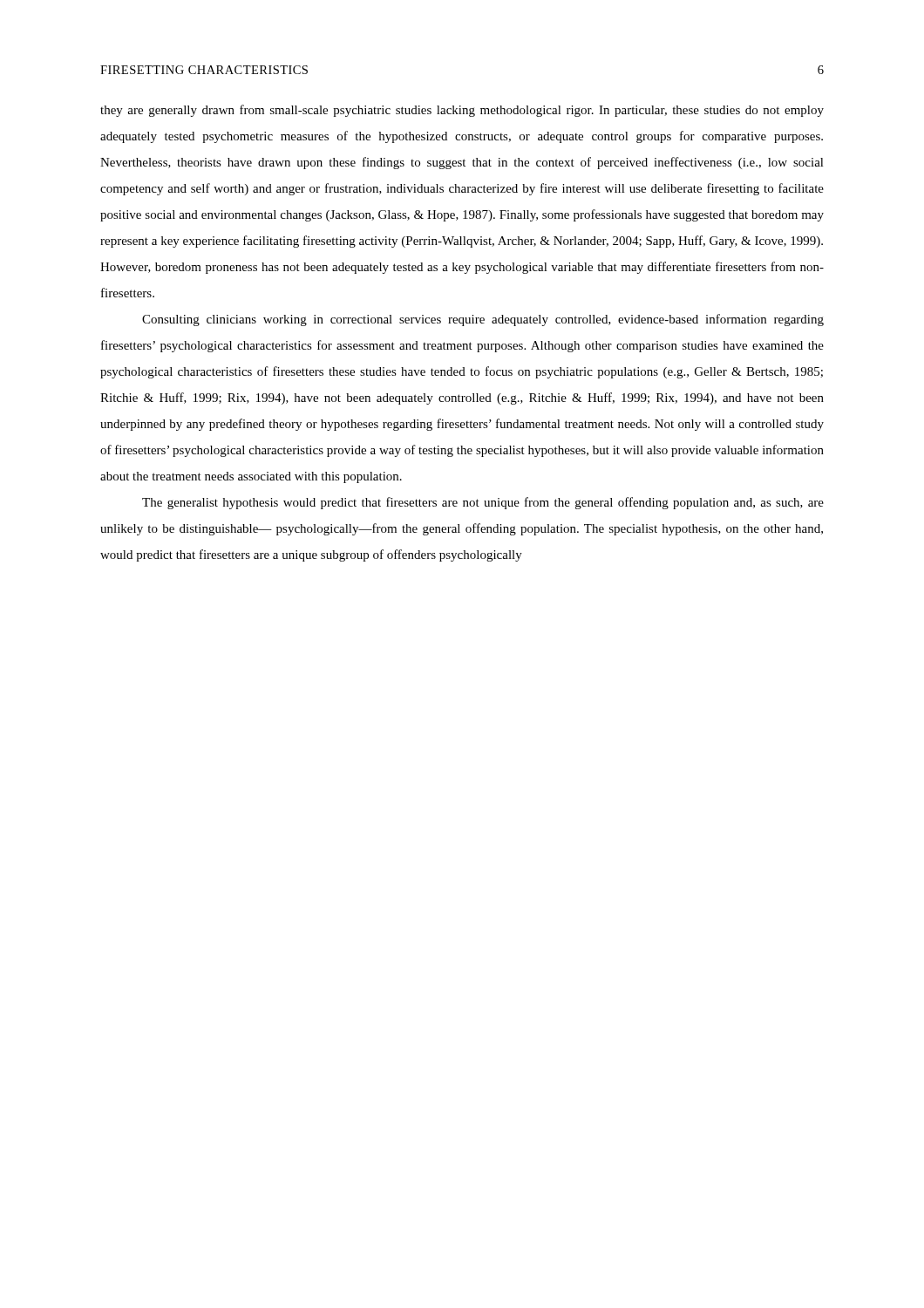Image resolution: width=924 pixels, height=1308 pixels.
Task: Locate the text block starting "they are generally drawn from small-scale psychiatric"
Action: [x=462, y=201]
